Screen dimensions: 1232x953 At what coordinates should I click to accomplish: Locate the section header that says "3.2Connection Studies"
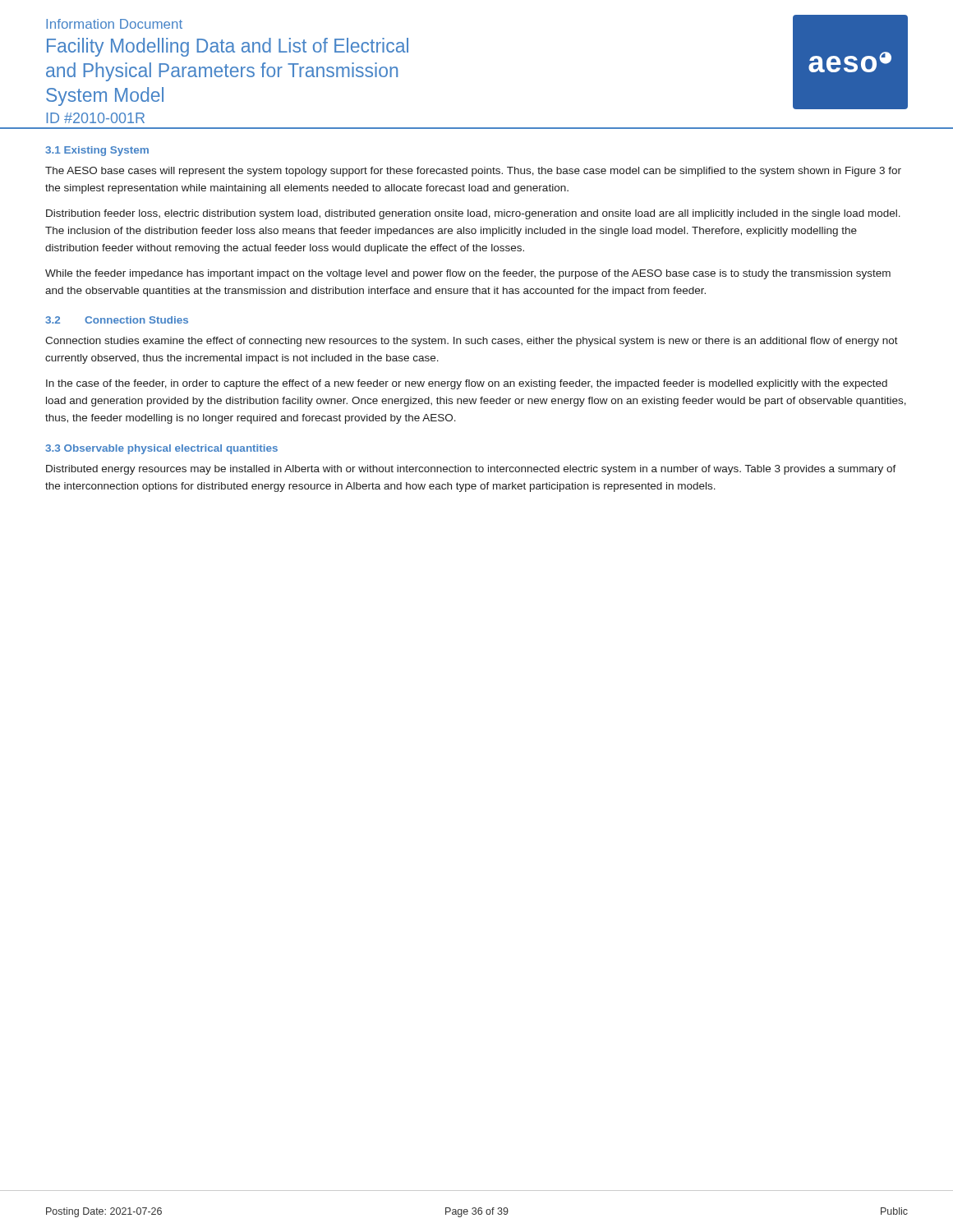117,320
